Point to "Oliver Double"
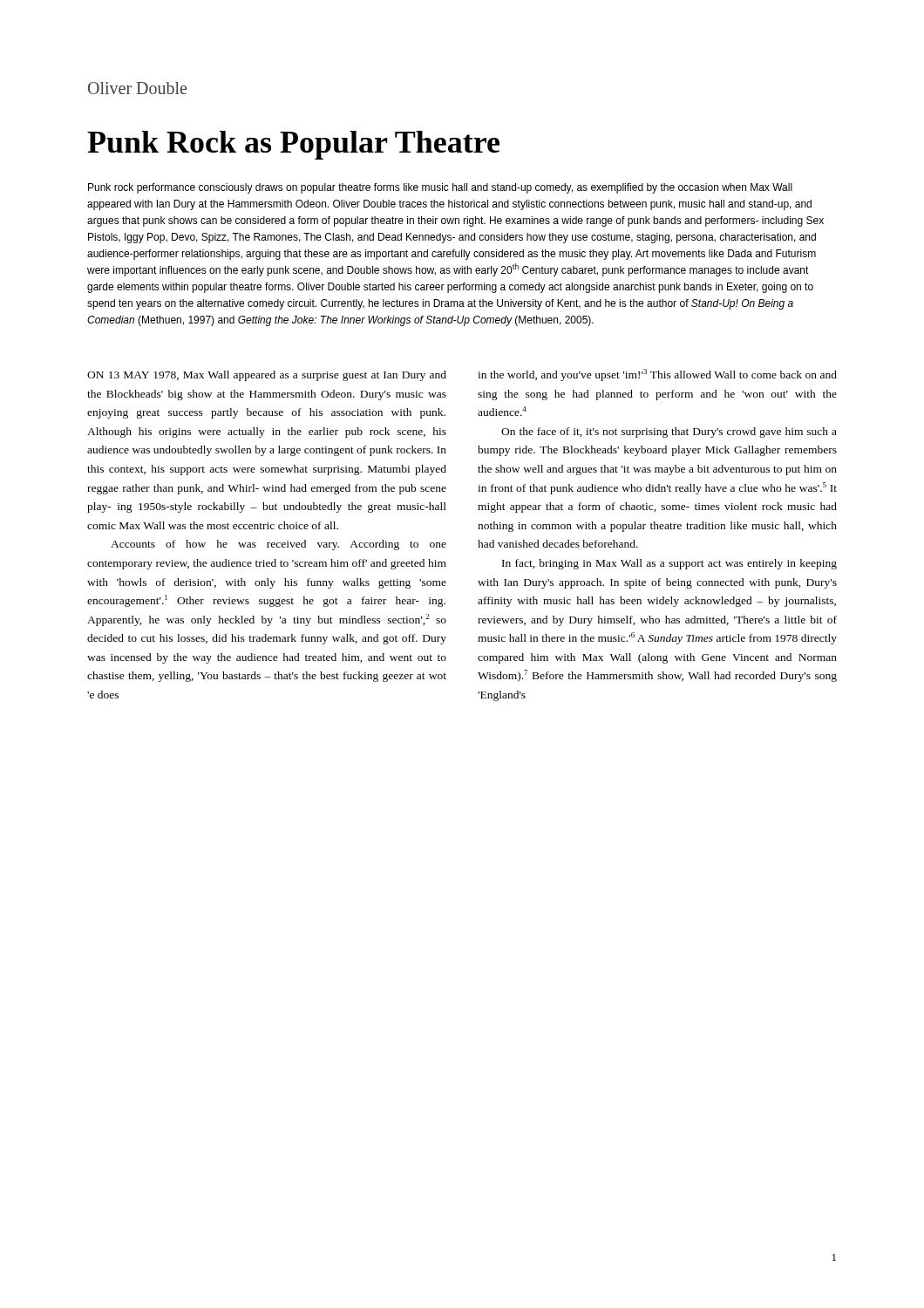924x1308 pixels. pos(137,88)
